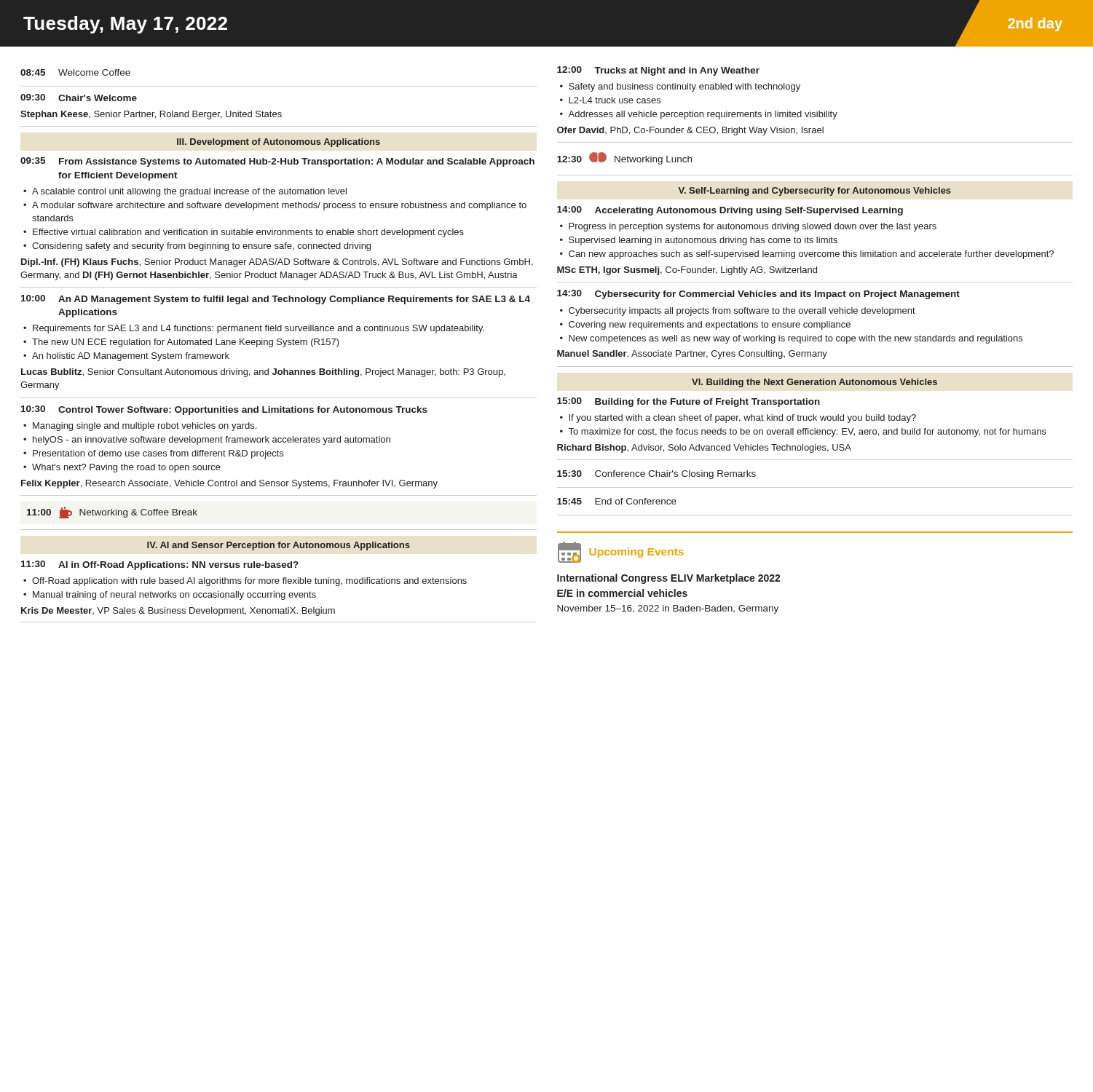Where is the passage that starts "Safety and business continuity"?
This screenshot has width=1093, height=1092.
(x=684, y=86)
